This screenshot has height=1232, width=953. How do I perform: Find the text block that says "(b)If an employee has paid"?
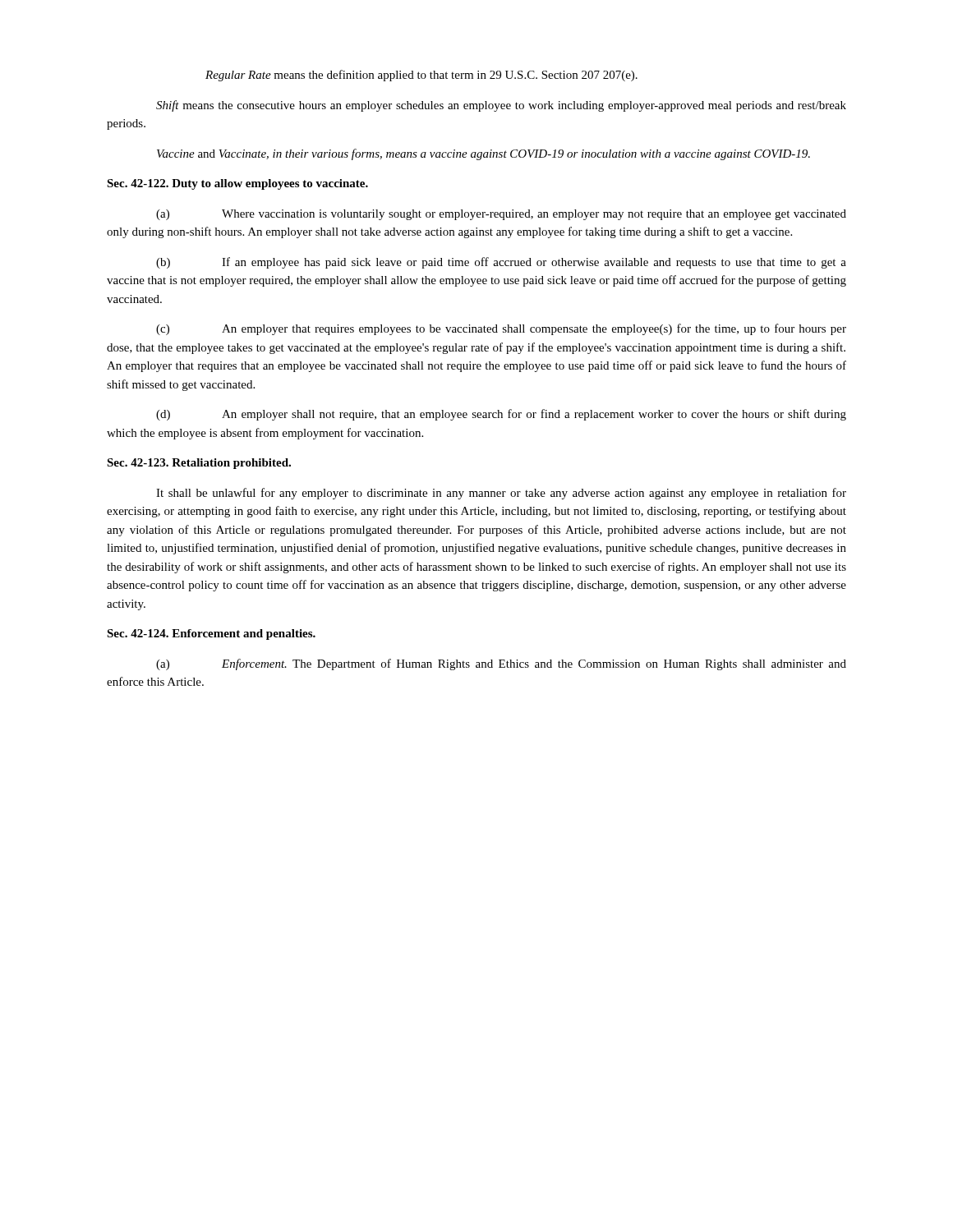(x=476, y=279)
